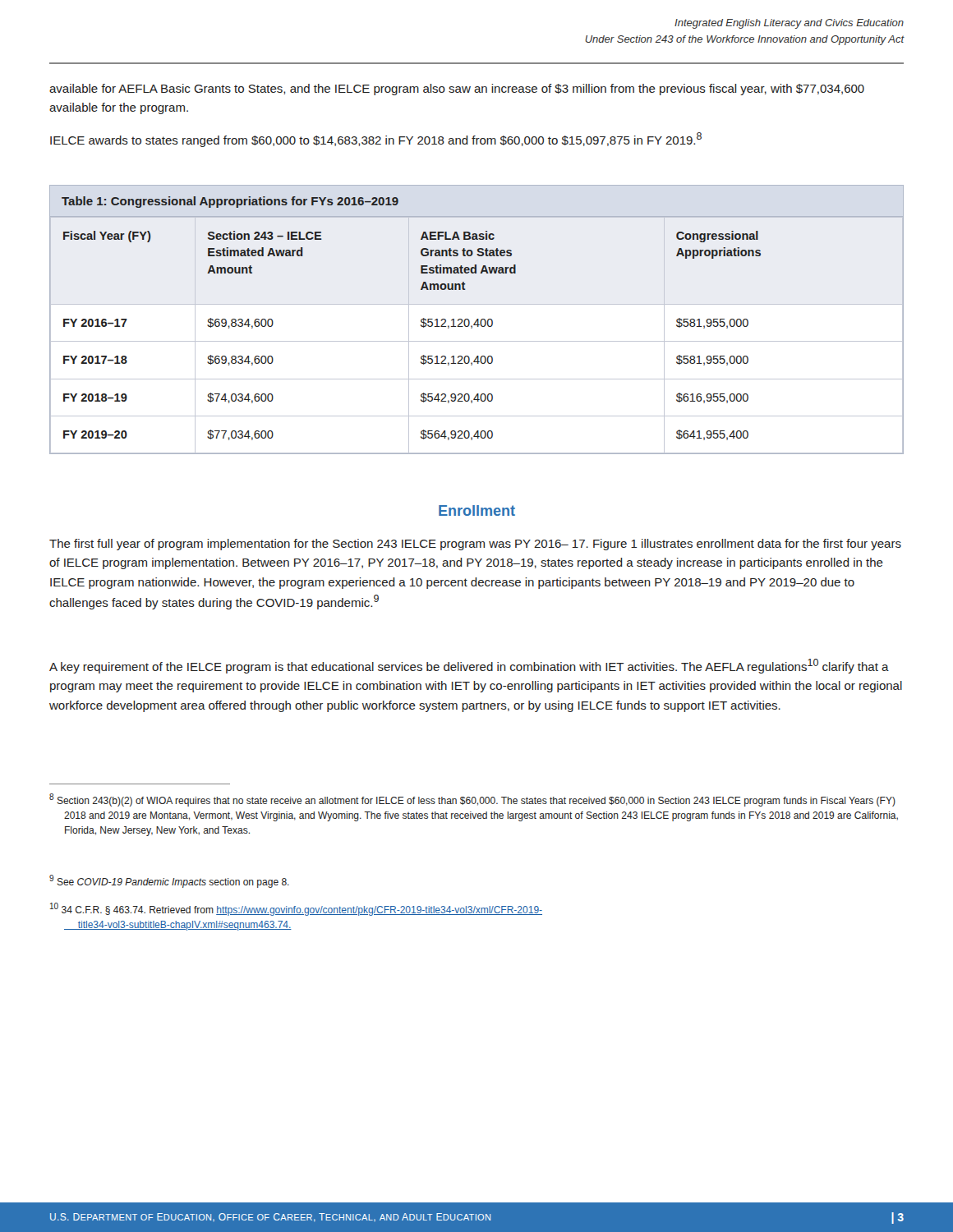Find the block starting "8 Section 243(b)(2)"

click(476, 814)
